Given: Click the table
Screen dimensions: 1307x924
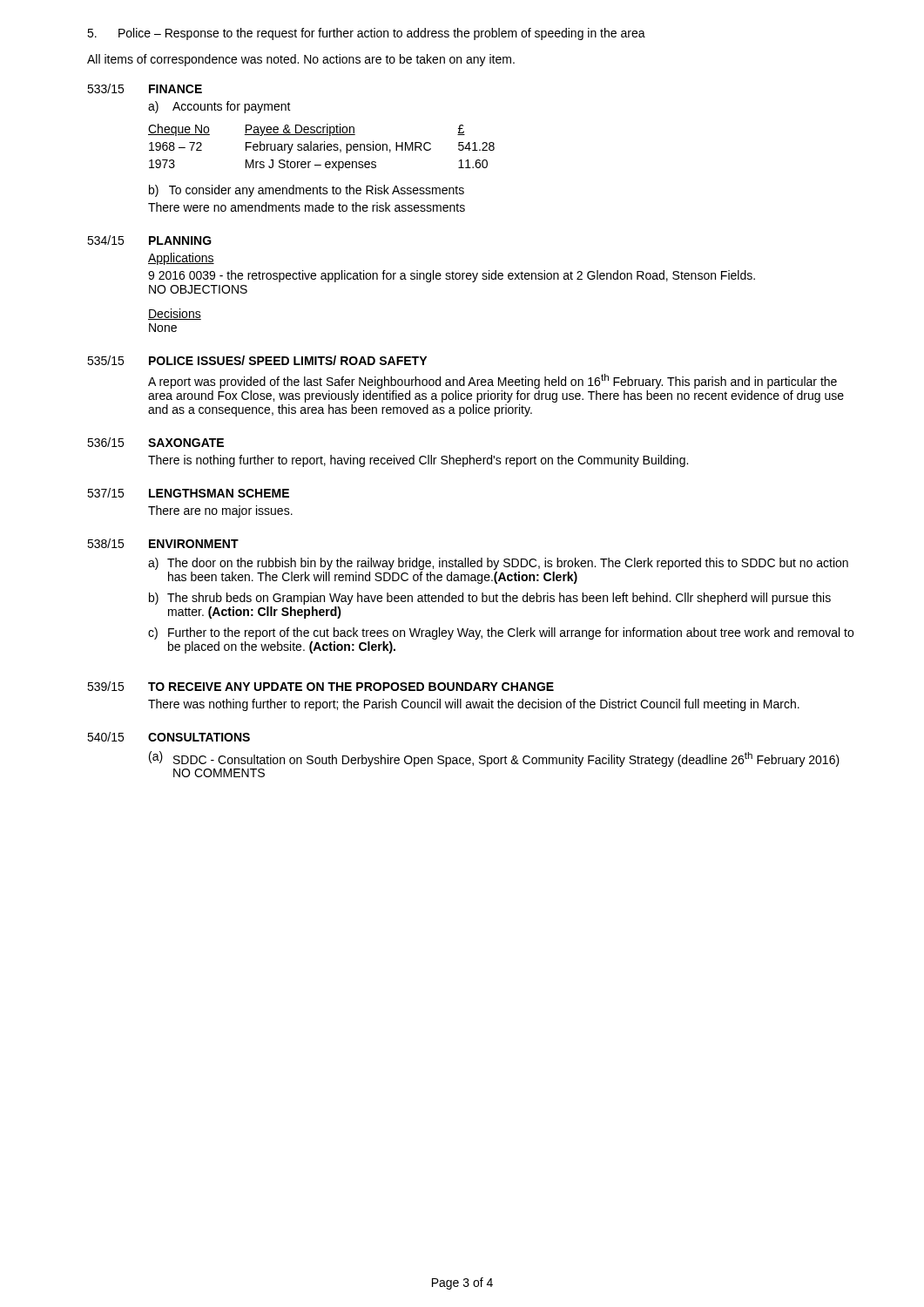Looking at the screenshot, I should (x=501, y=146).
